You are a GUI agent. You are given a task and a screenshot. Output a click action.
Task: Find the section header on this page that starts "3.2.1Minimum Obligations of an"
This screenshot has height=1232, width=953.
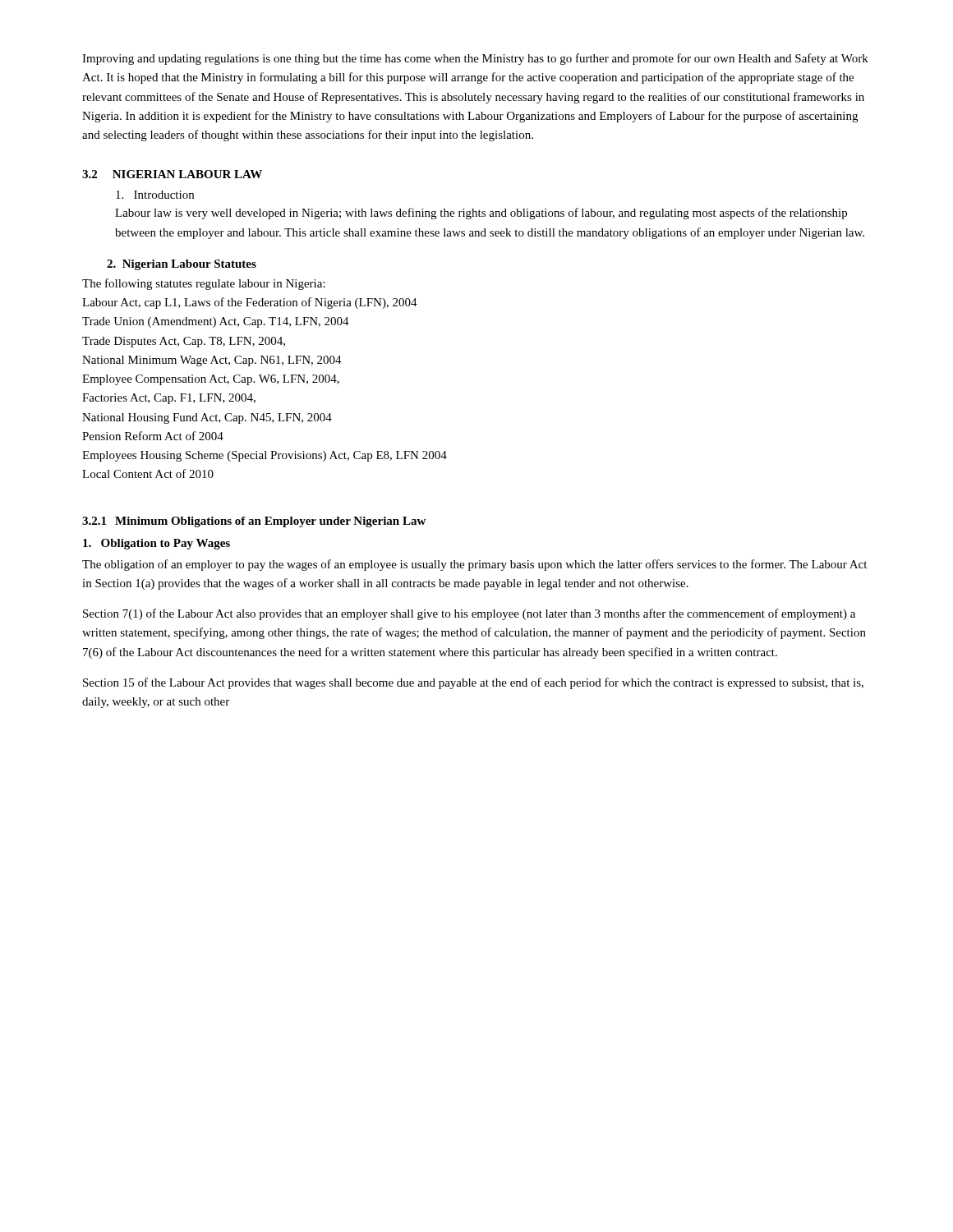254,521
